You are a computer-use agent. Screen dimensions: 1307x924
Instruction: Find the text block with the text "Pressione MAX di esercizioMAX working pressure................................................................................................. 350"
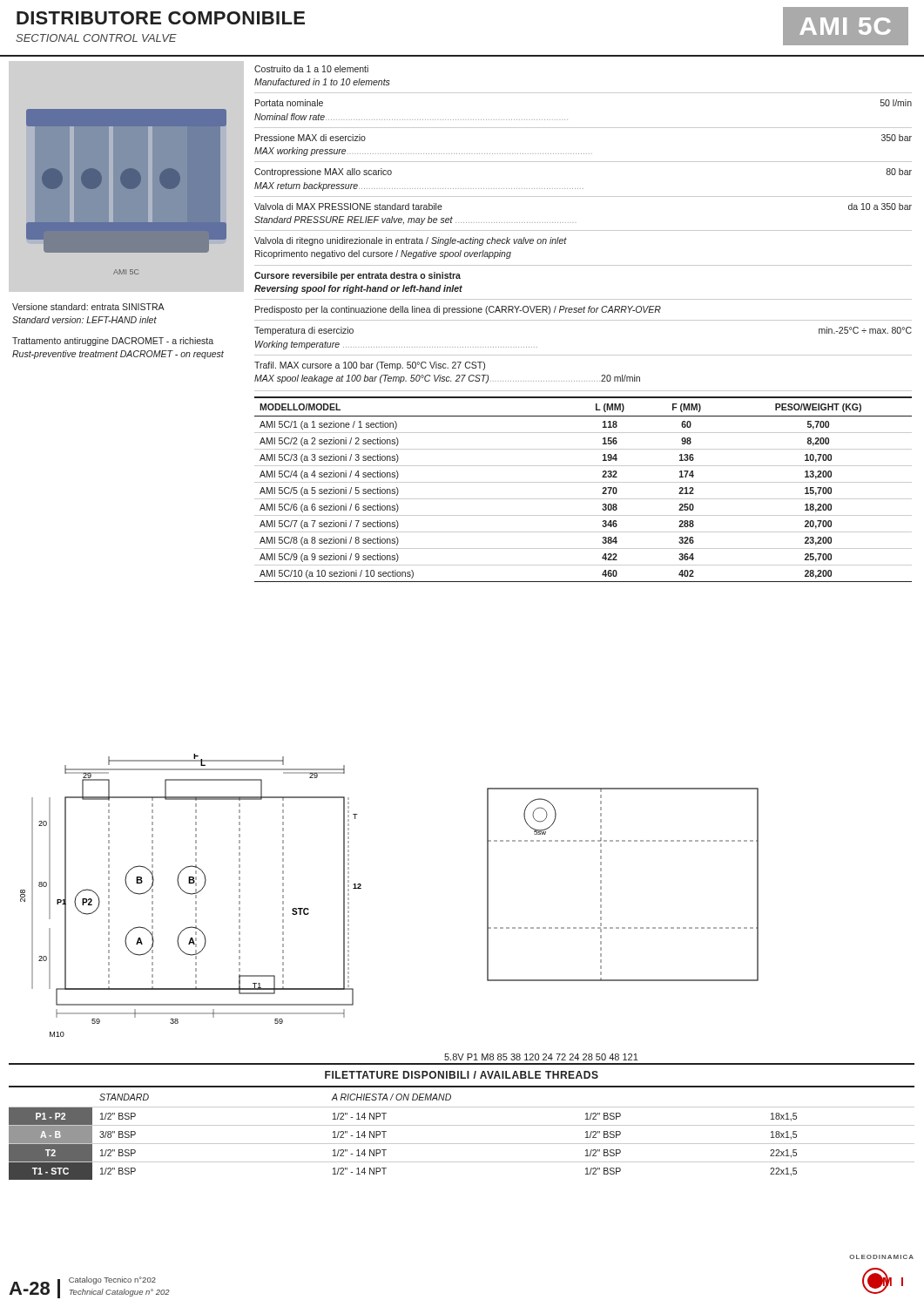coord(583,145)
